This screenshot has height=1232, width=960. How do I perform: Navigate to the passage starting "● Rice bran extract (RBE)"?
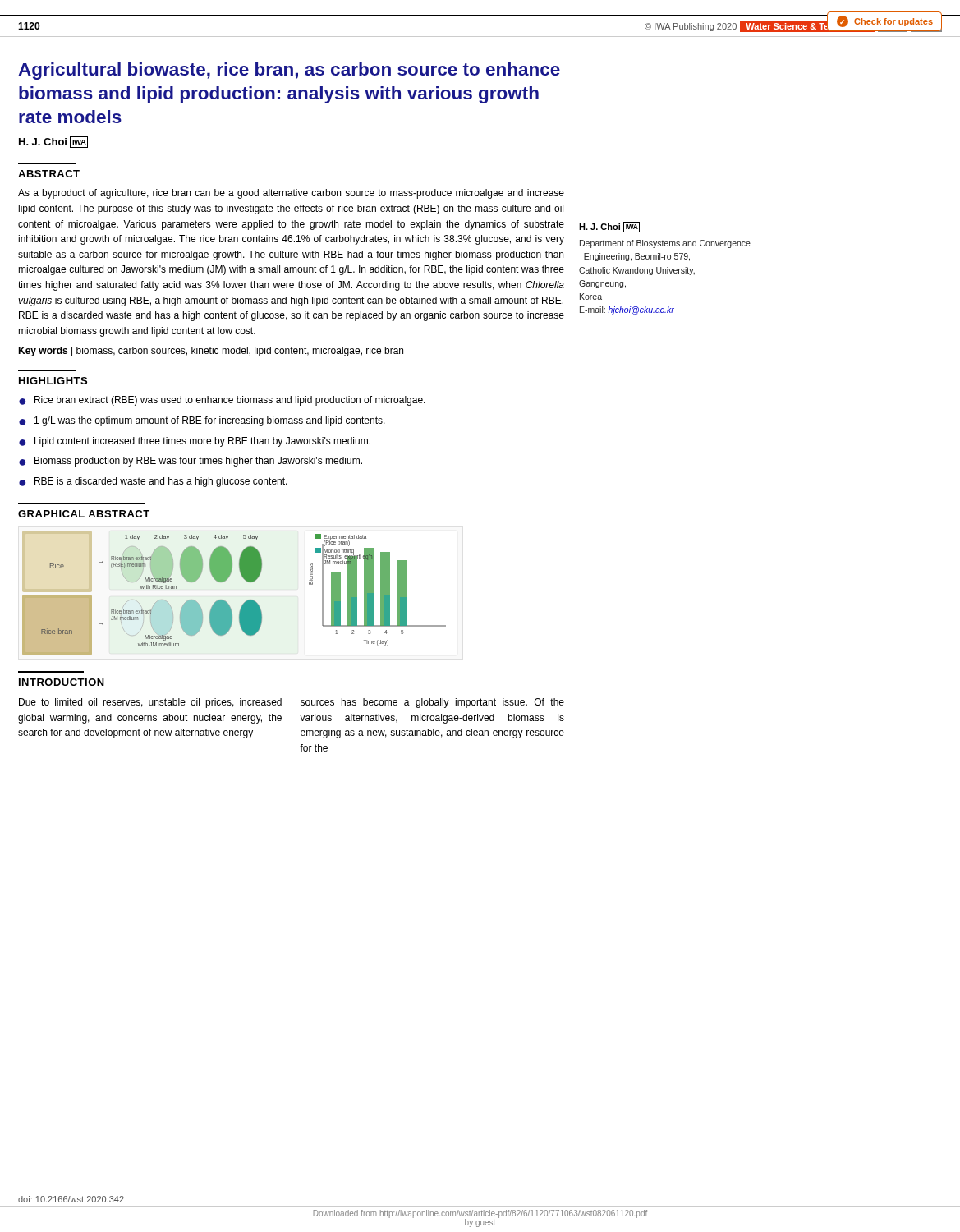[222, 402]
